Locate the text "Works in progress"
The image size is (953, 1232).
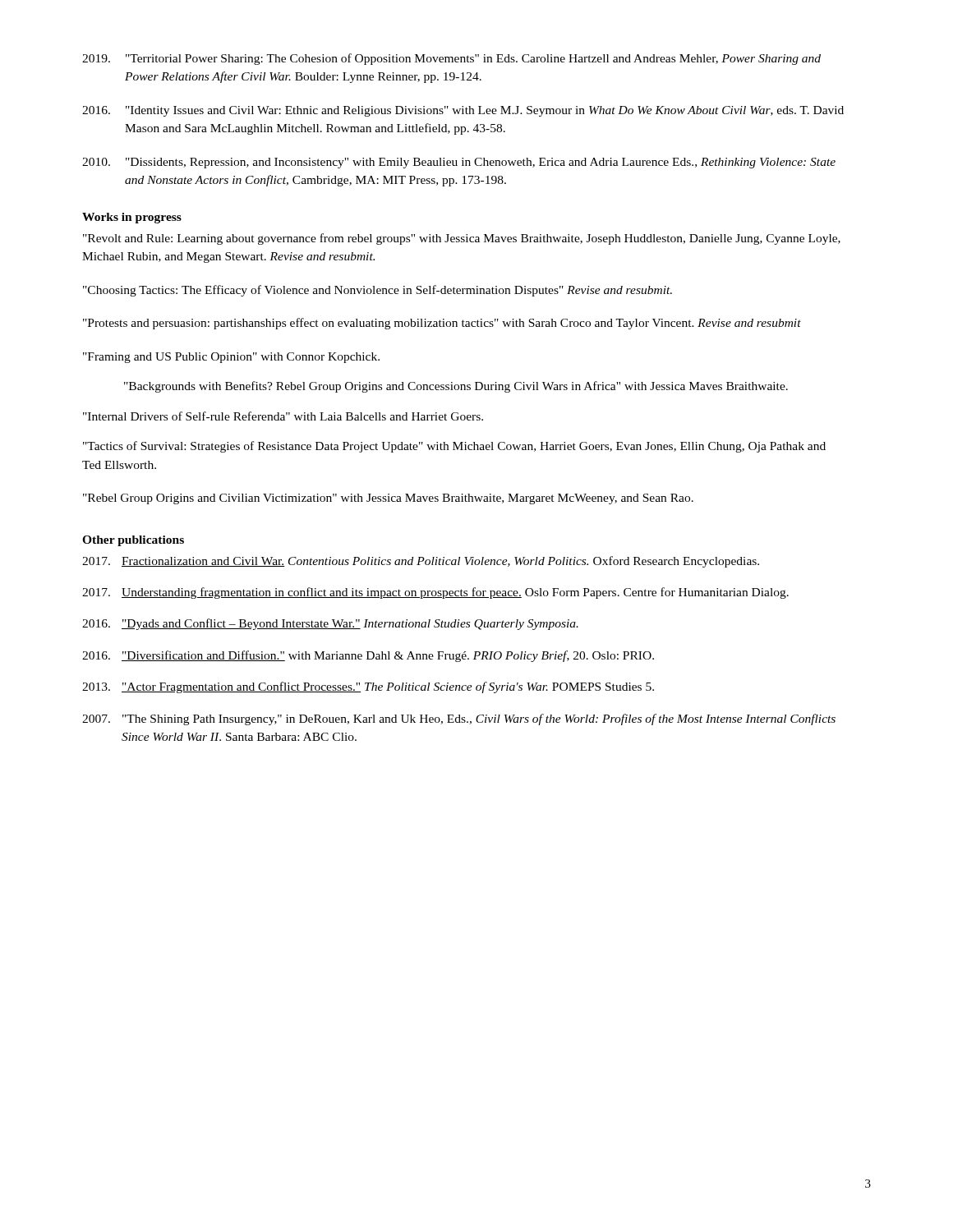132,216
